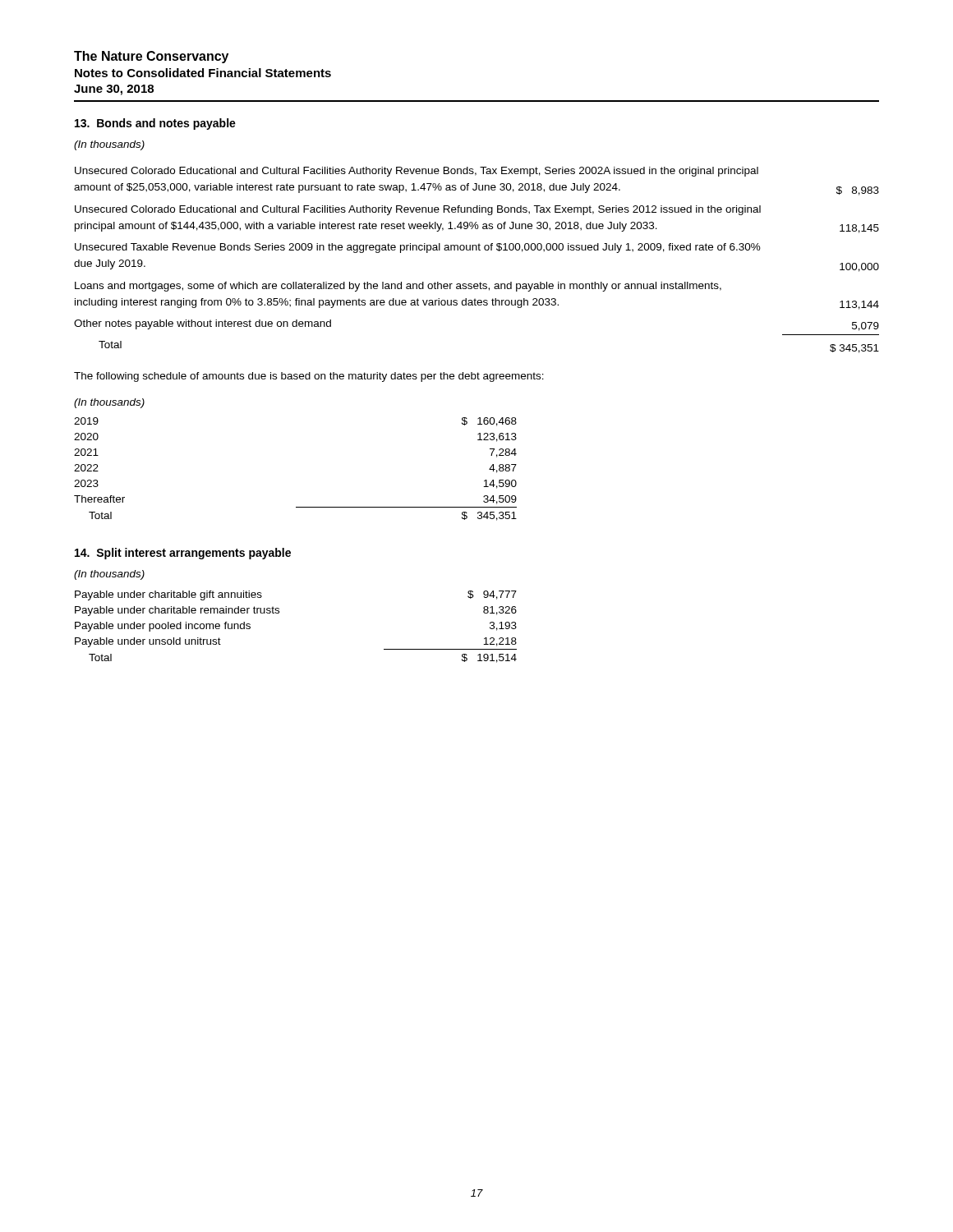Find the table that mentions "Other notes payable without"
953x1232 pixels.
click(x=476, y=258)
